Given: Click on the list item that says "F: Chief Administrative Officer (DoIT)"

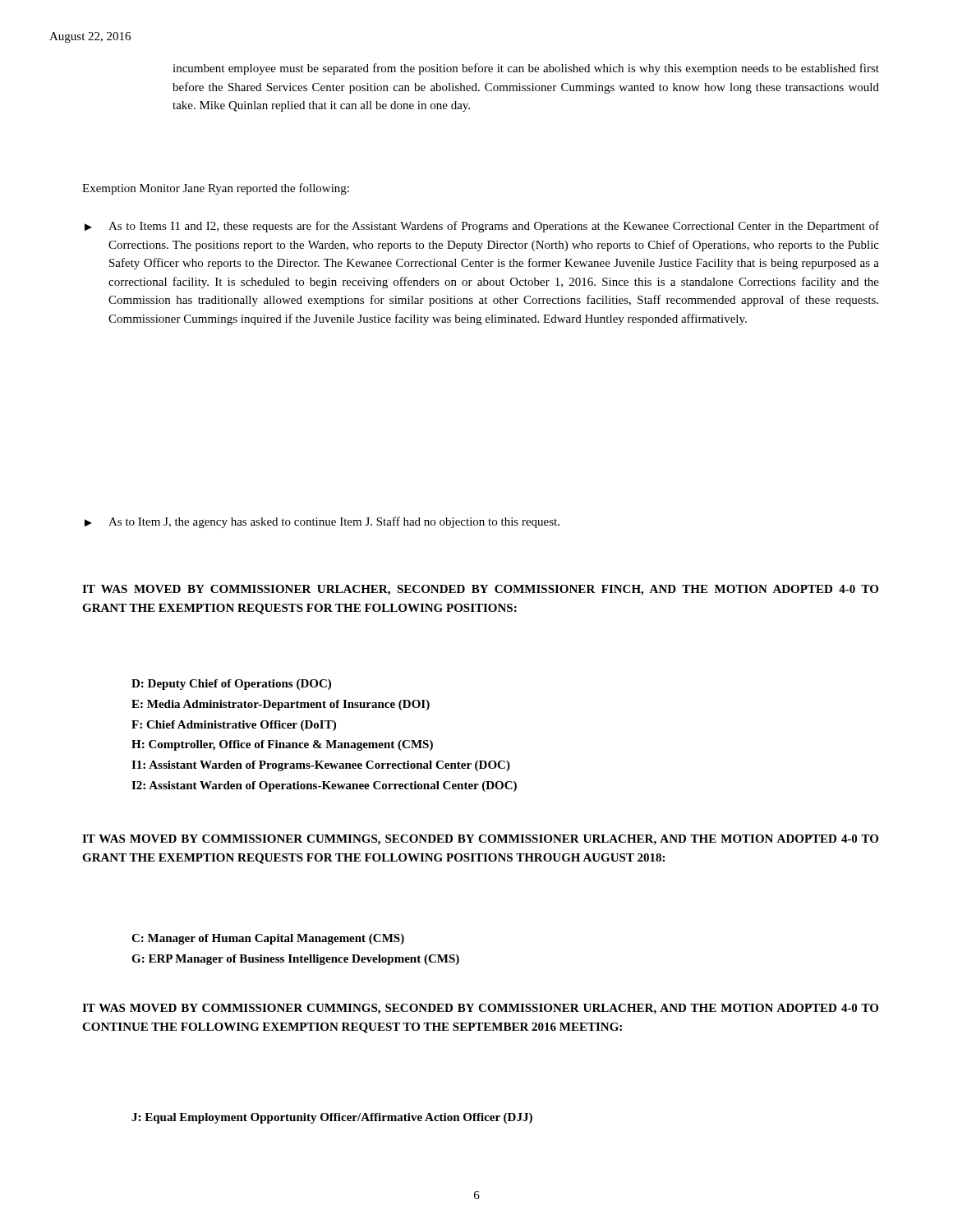Looking at the screenshot, I should [x=234, y=724].
